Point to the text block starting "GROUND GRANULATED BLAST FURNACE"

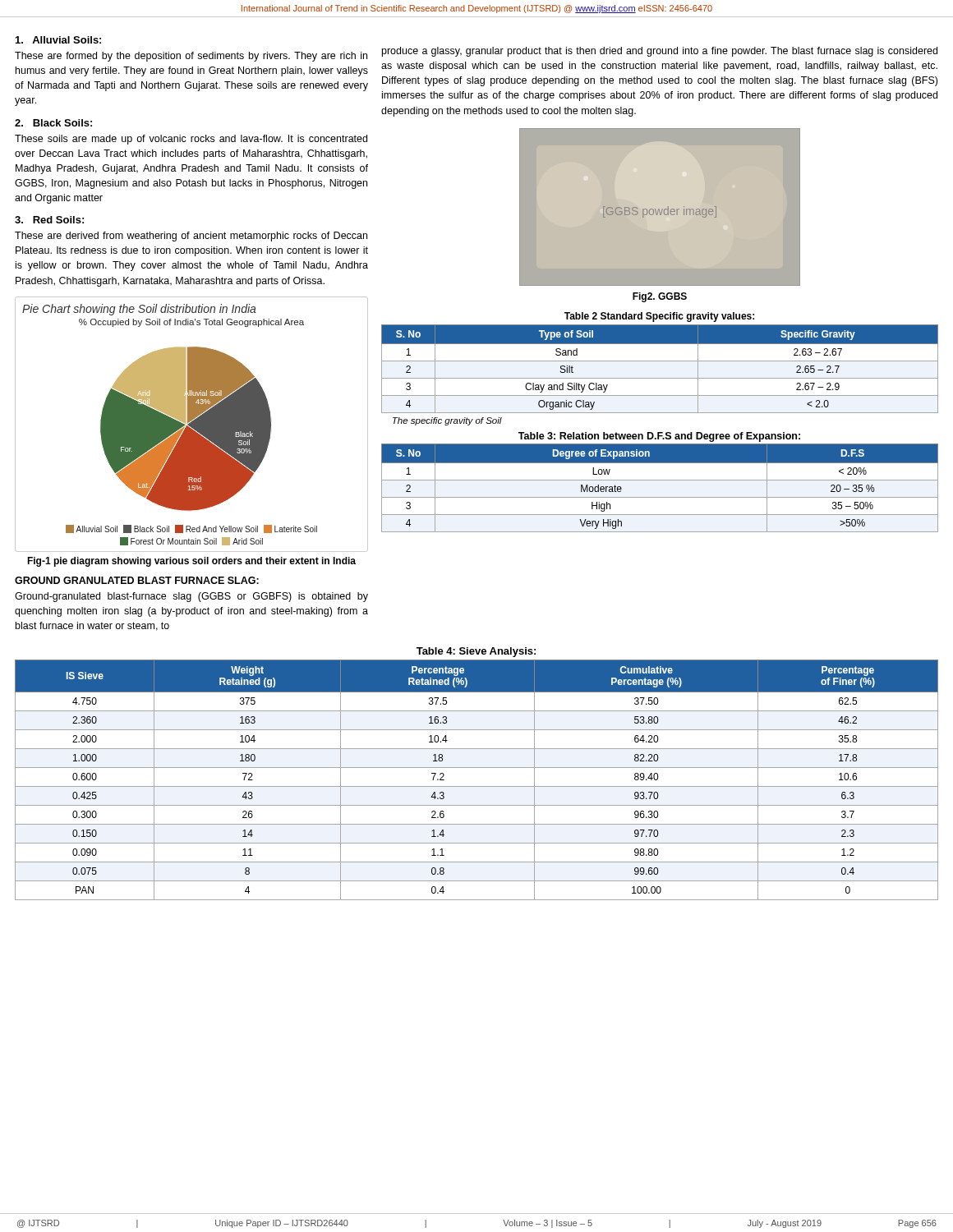pyautogui.click(x=137, y=580)
